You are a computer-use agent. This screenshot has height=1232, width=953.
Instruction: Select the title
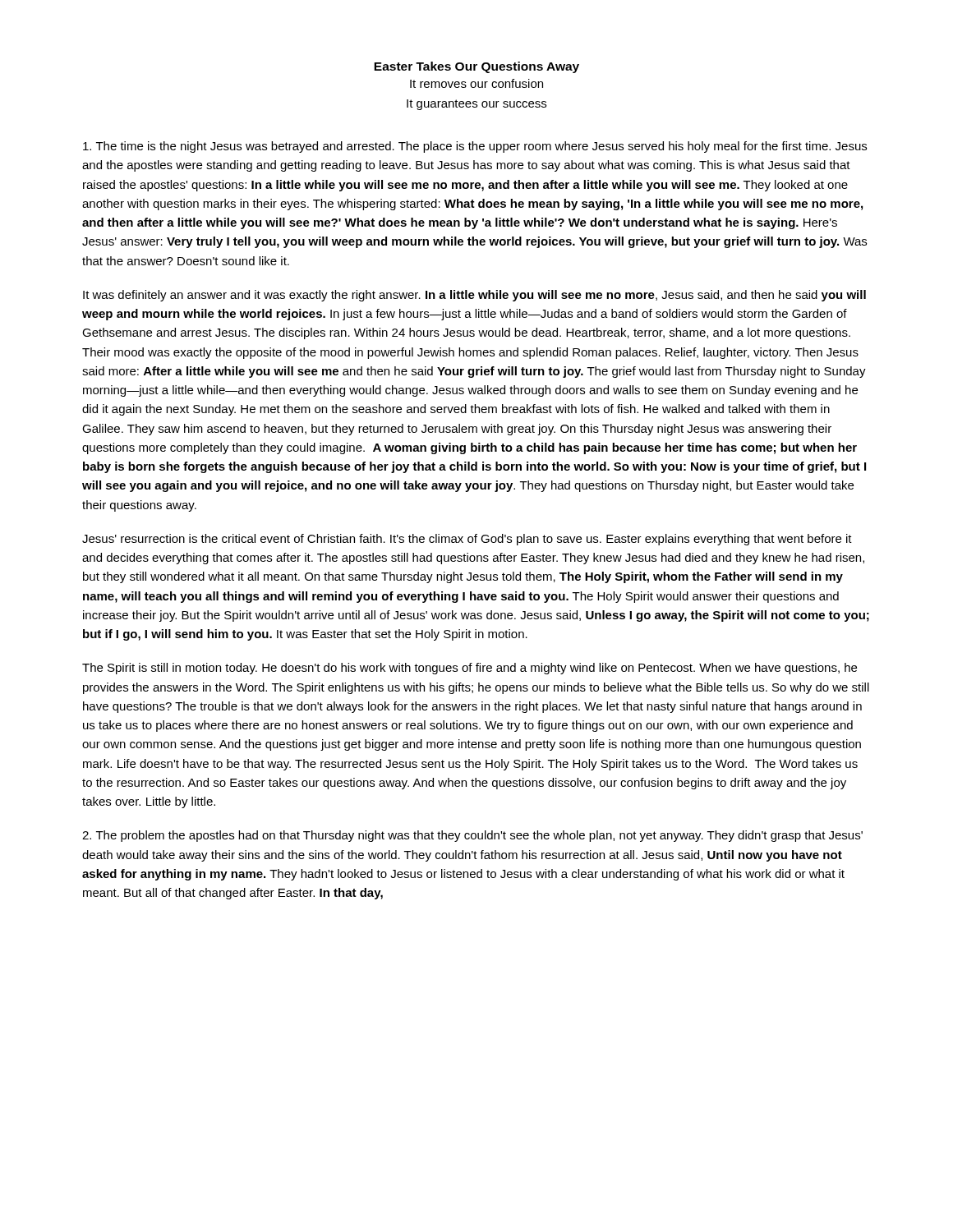[476, 86]
